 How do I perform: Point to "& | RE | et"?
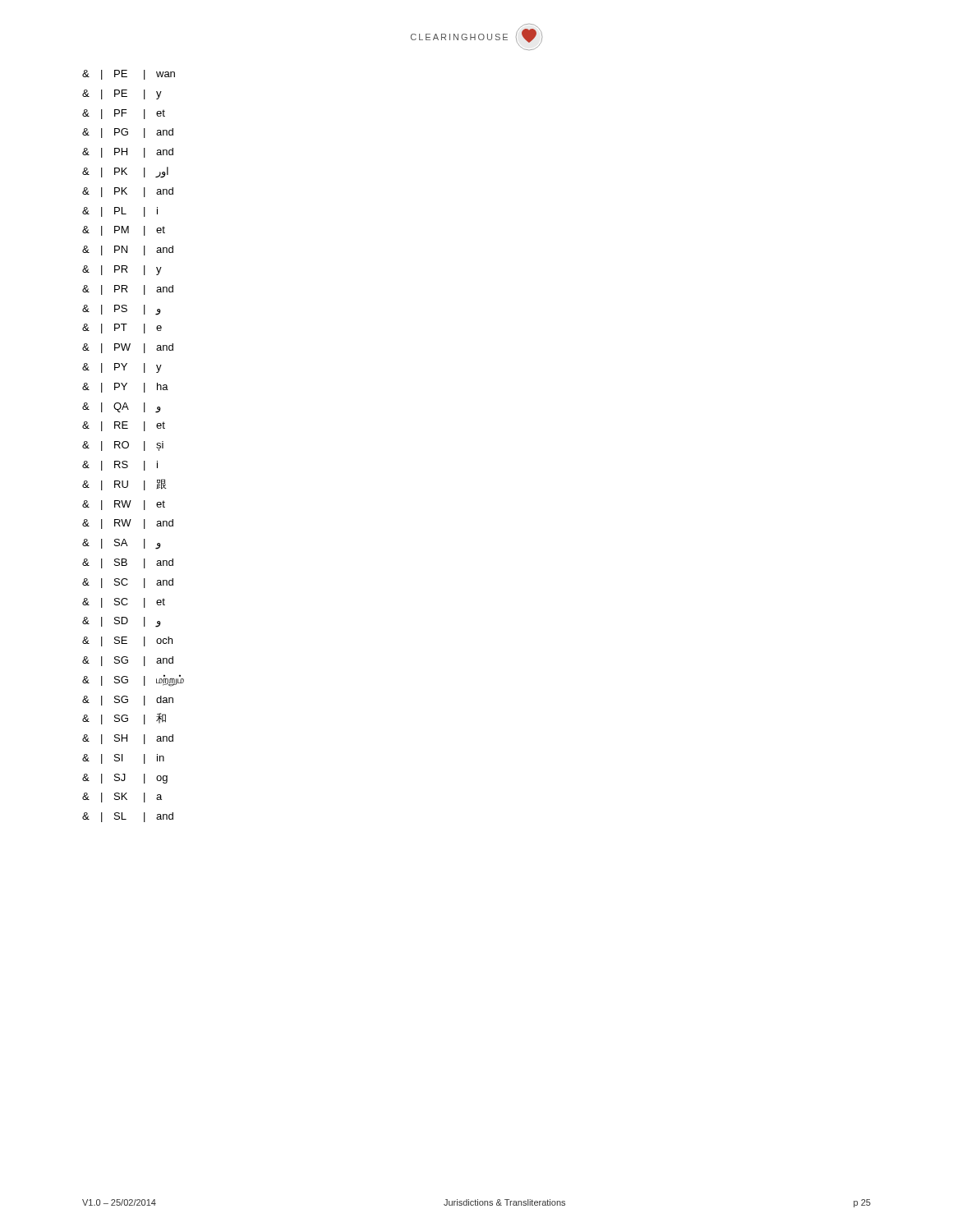124,426
